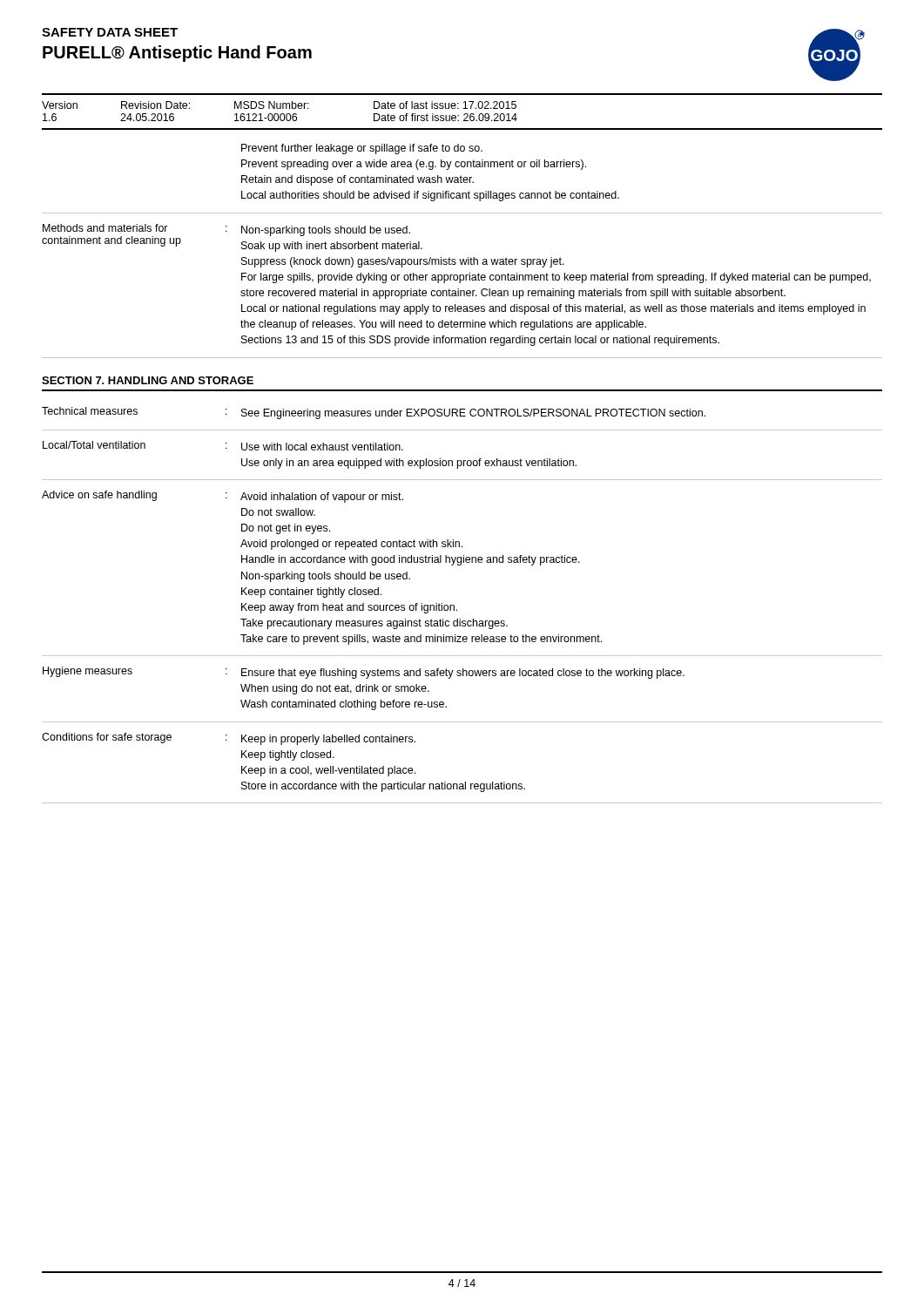924x1307 pixels.
Task: Select the block starting "Prevent further leakage or spillage"
Action: 462,172
